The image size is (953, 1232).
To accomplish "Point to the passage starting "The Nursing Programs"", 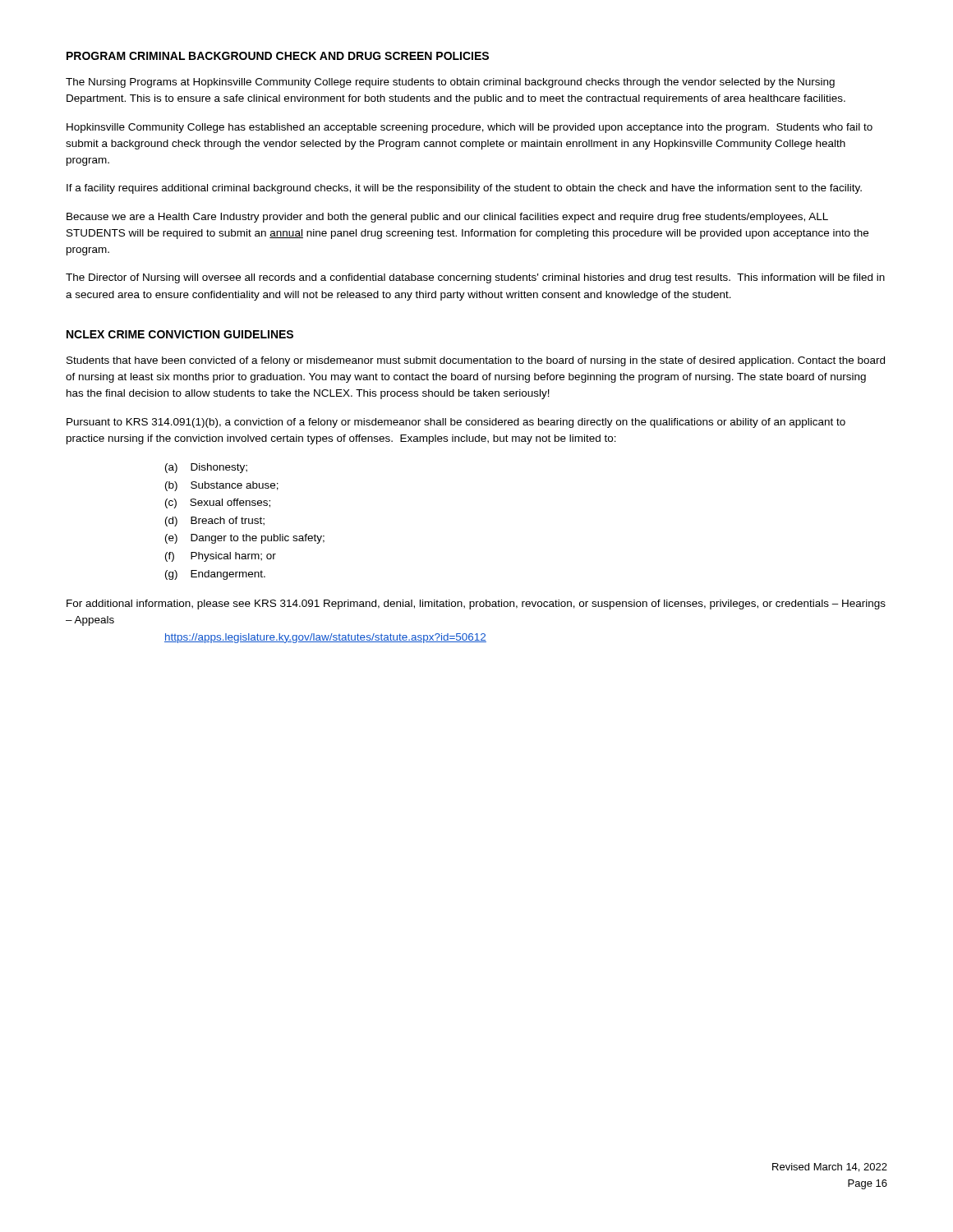I will point(456,90).
